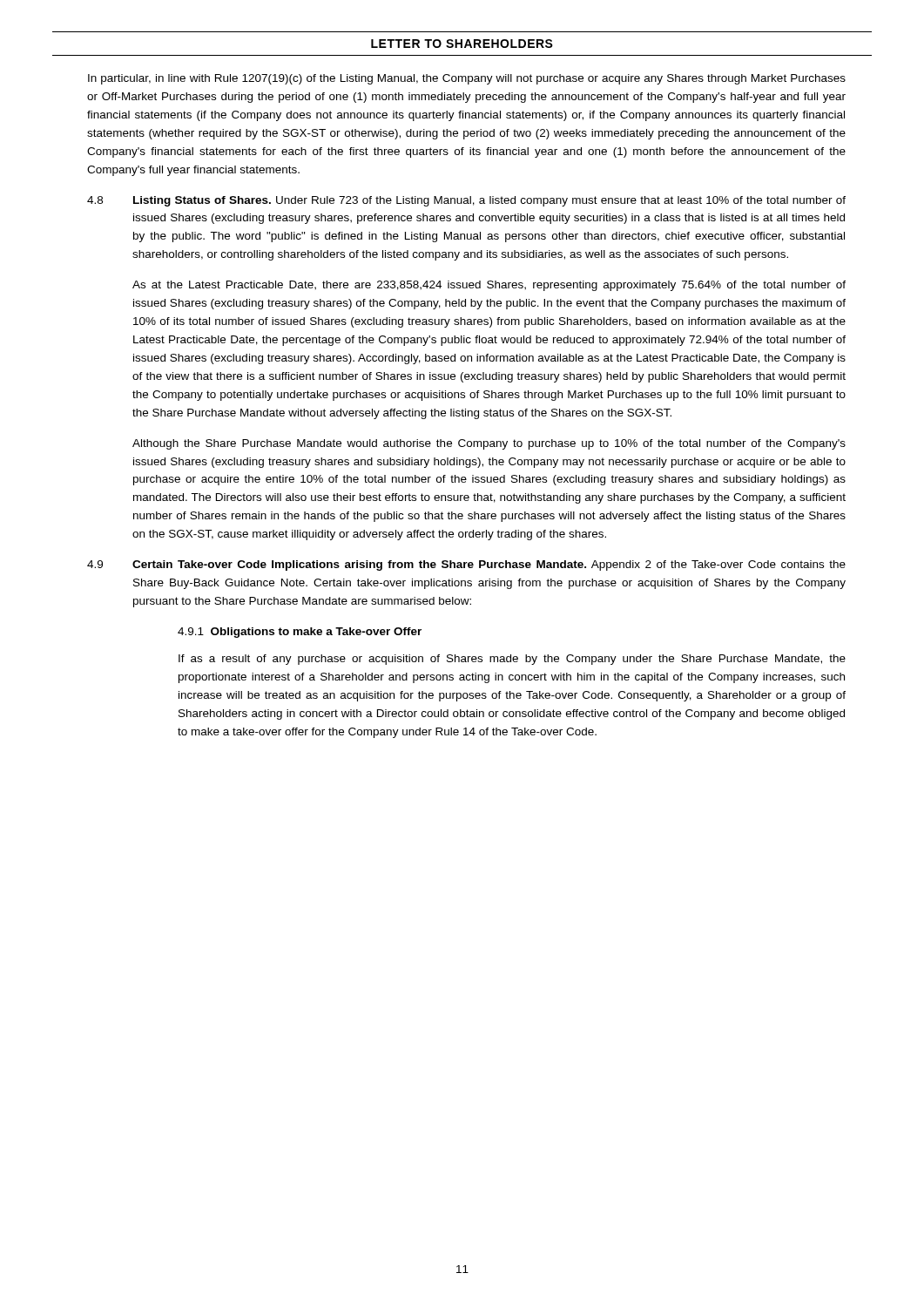Find the block on this page that starts "In particular, in"

pos(466,124)
